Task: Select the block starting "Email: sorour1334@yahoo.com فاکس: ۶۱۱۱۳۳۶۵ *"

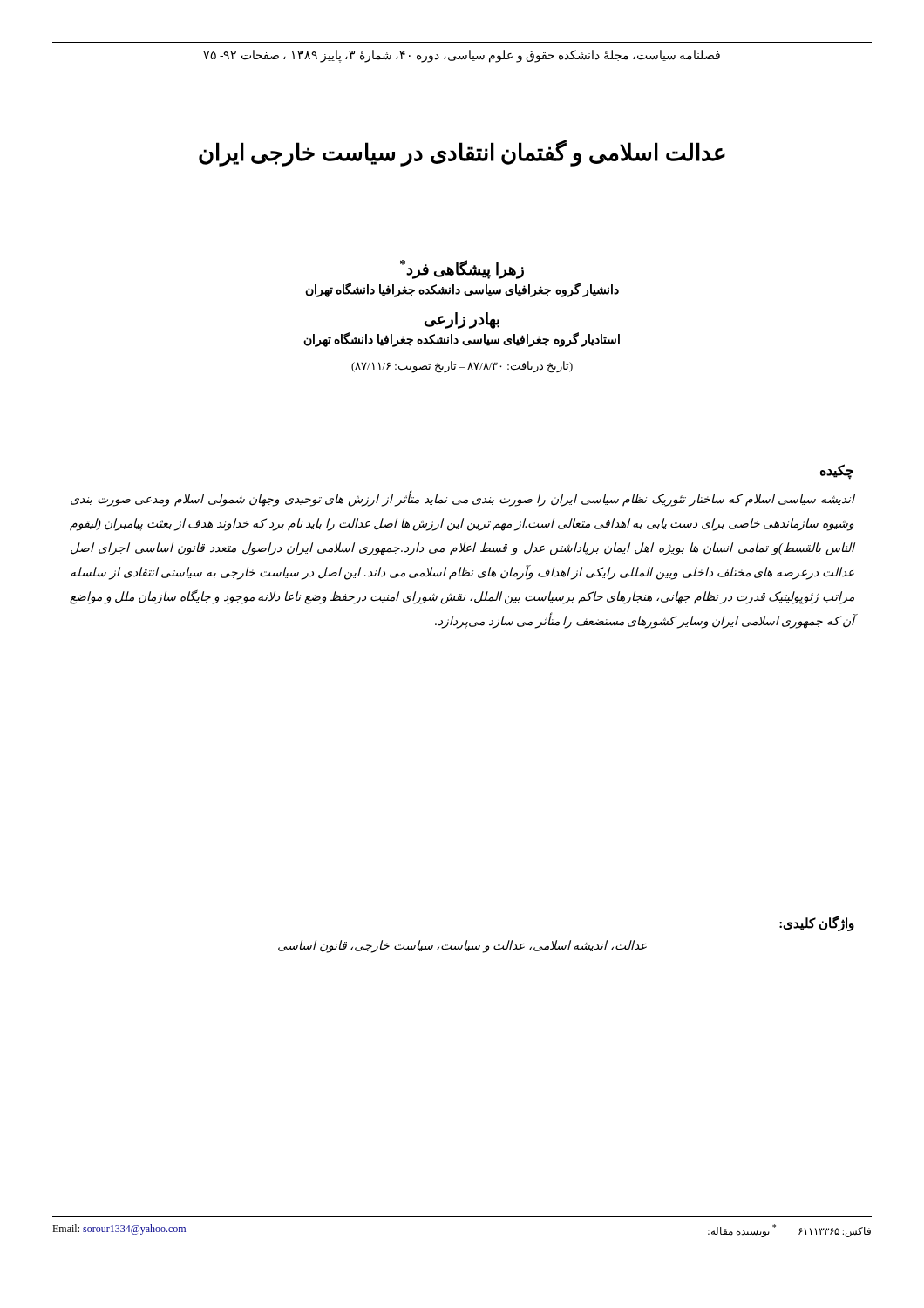Action: click(112, 1231)
